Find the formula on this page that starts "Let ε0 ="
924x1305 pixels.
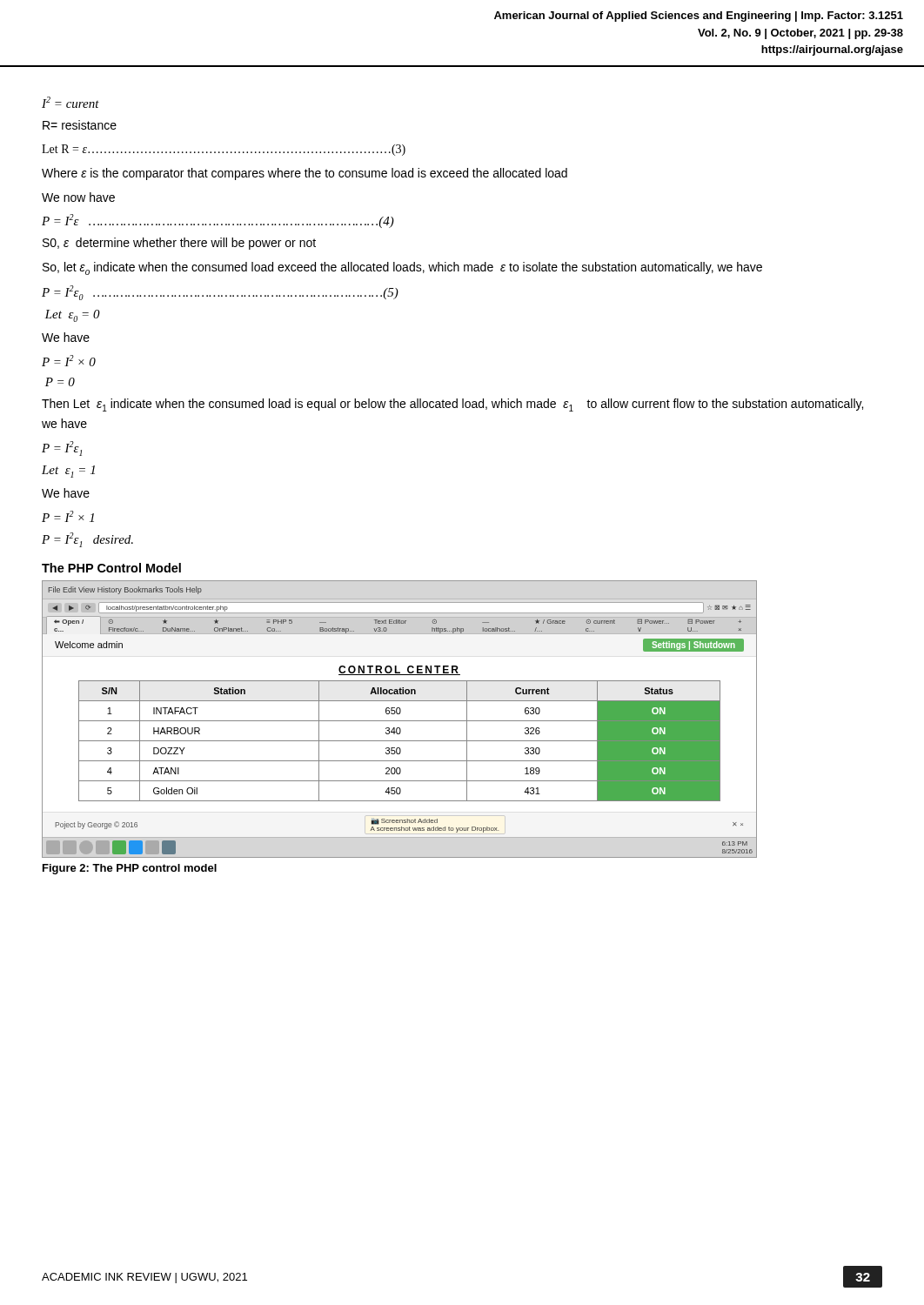coord(71,316)
